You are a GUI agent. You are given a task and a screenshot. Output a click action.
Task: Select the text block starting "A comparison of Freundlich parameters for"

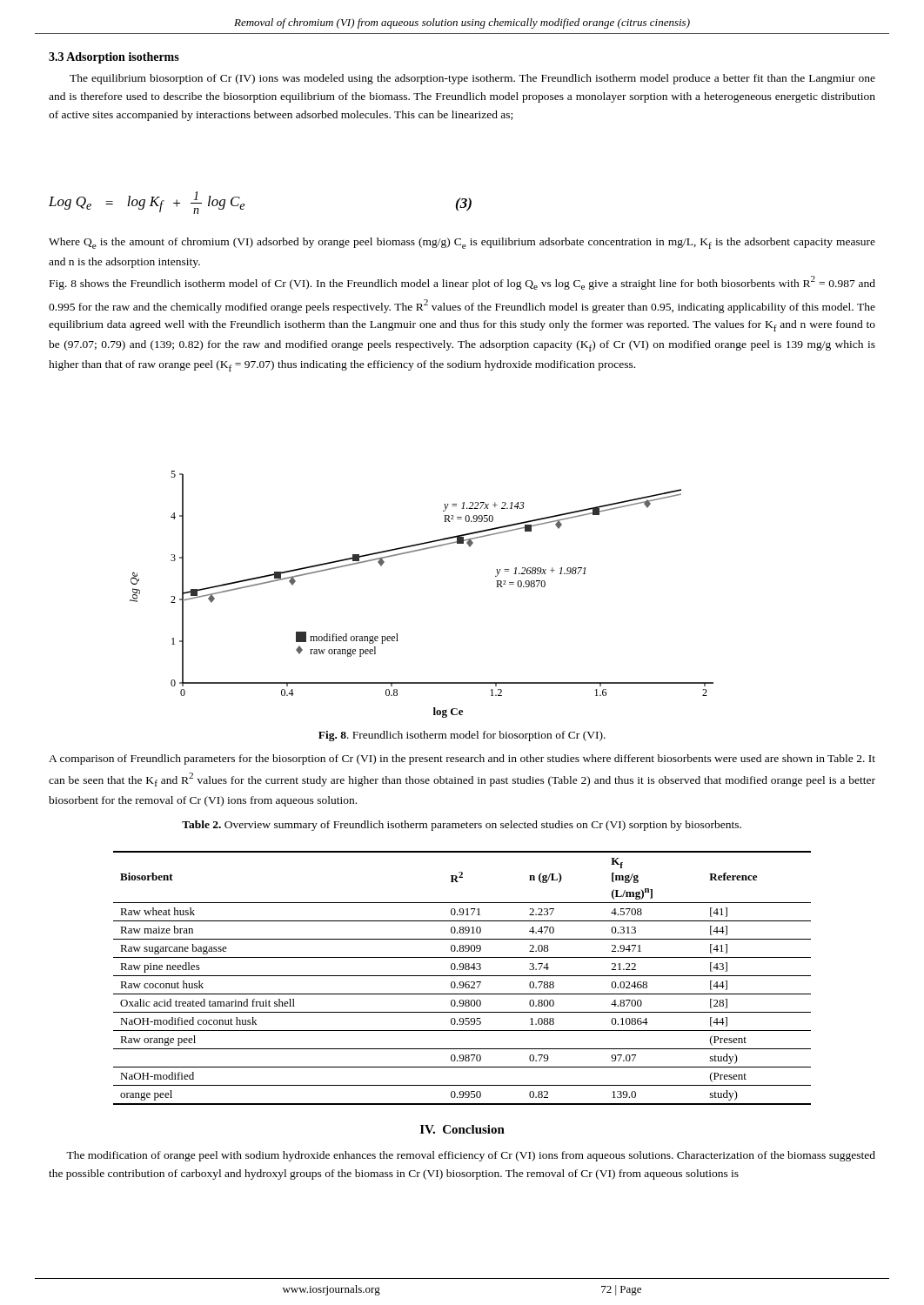462,779
